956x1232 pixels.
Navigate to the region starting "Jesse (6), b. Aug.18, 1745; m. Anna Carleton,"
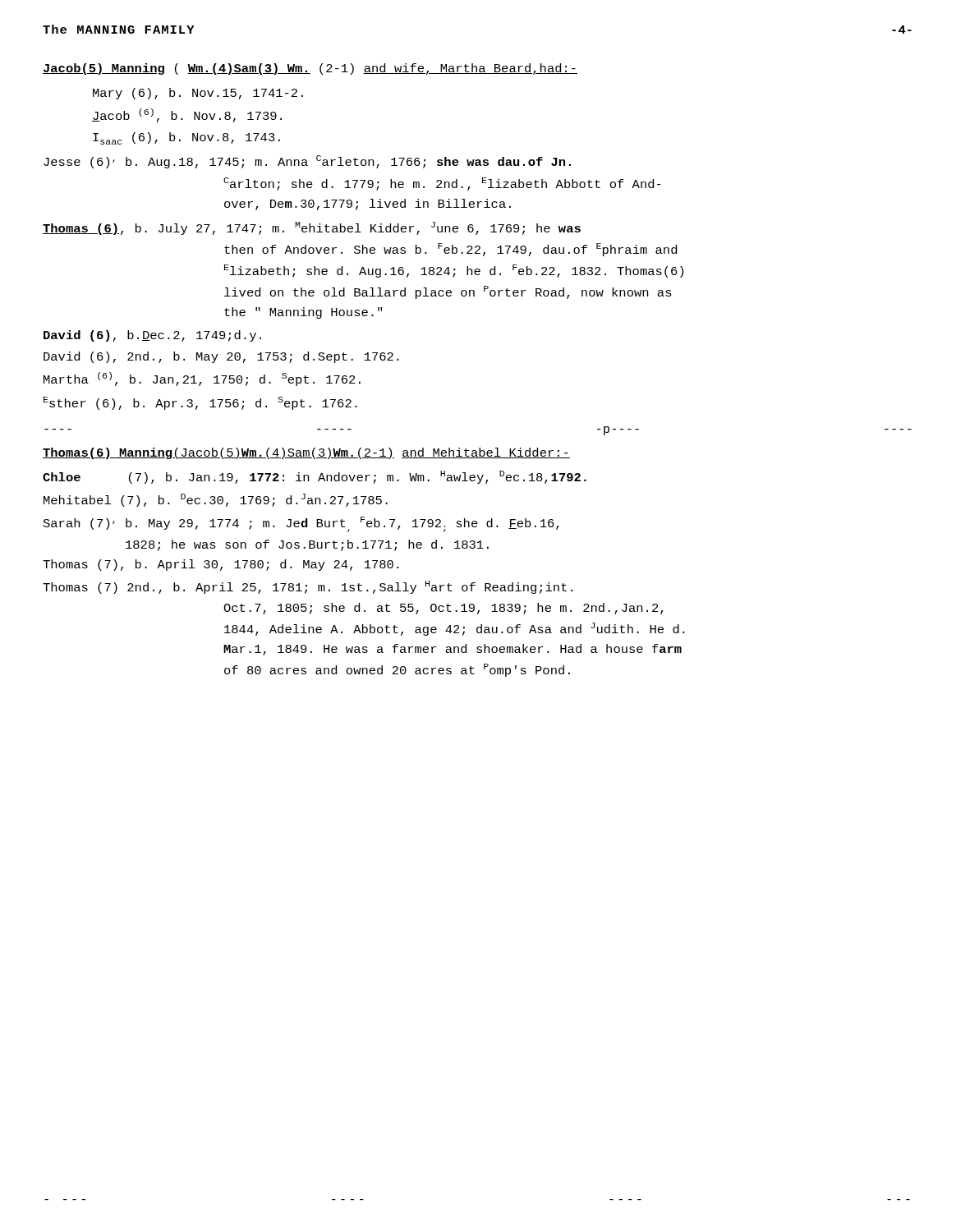[353, 182]
